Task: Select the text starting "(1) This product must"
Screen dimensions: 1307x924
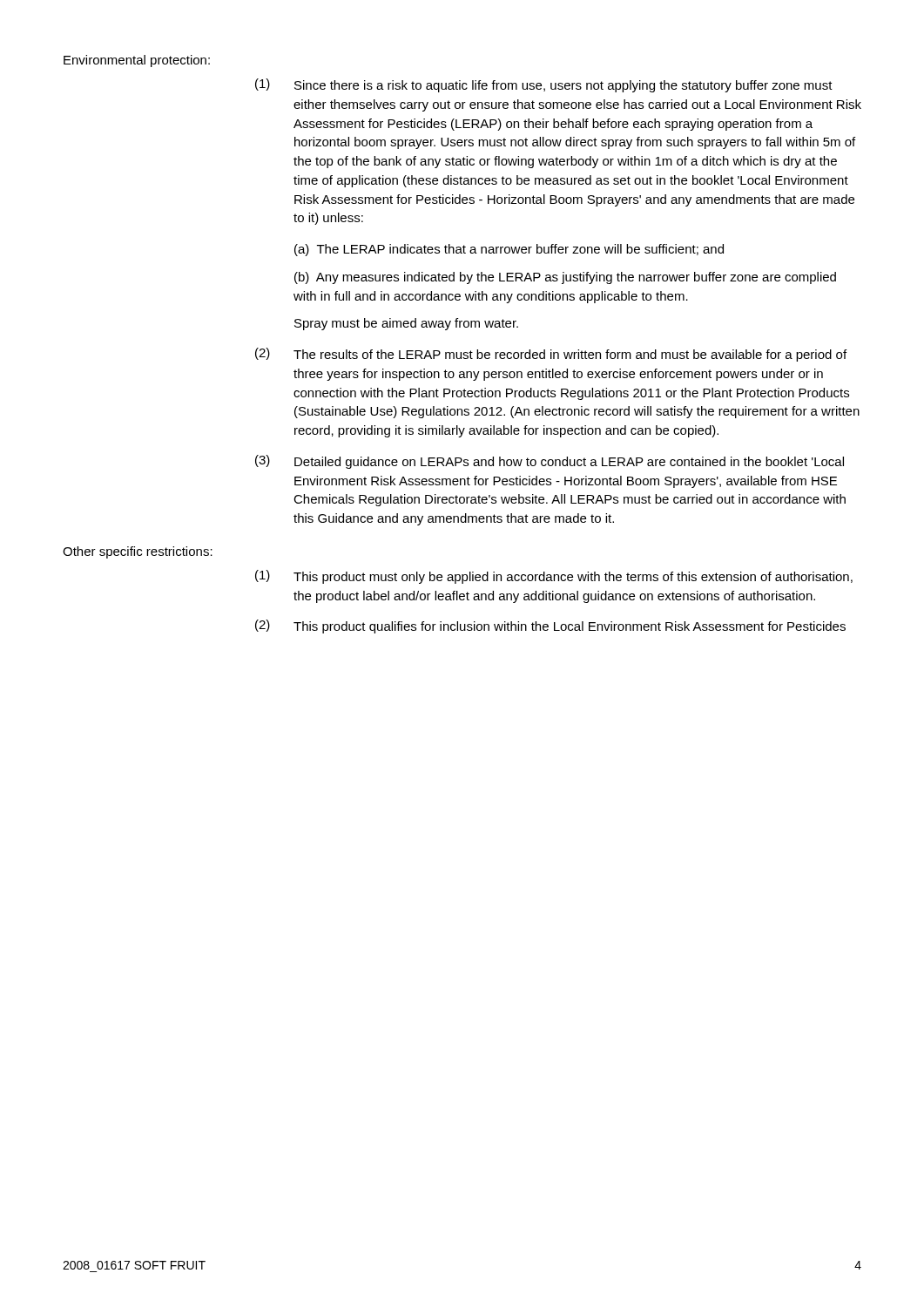Action: point(558,586)
